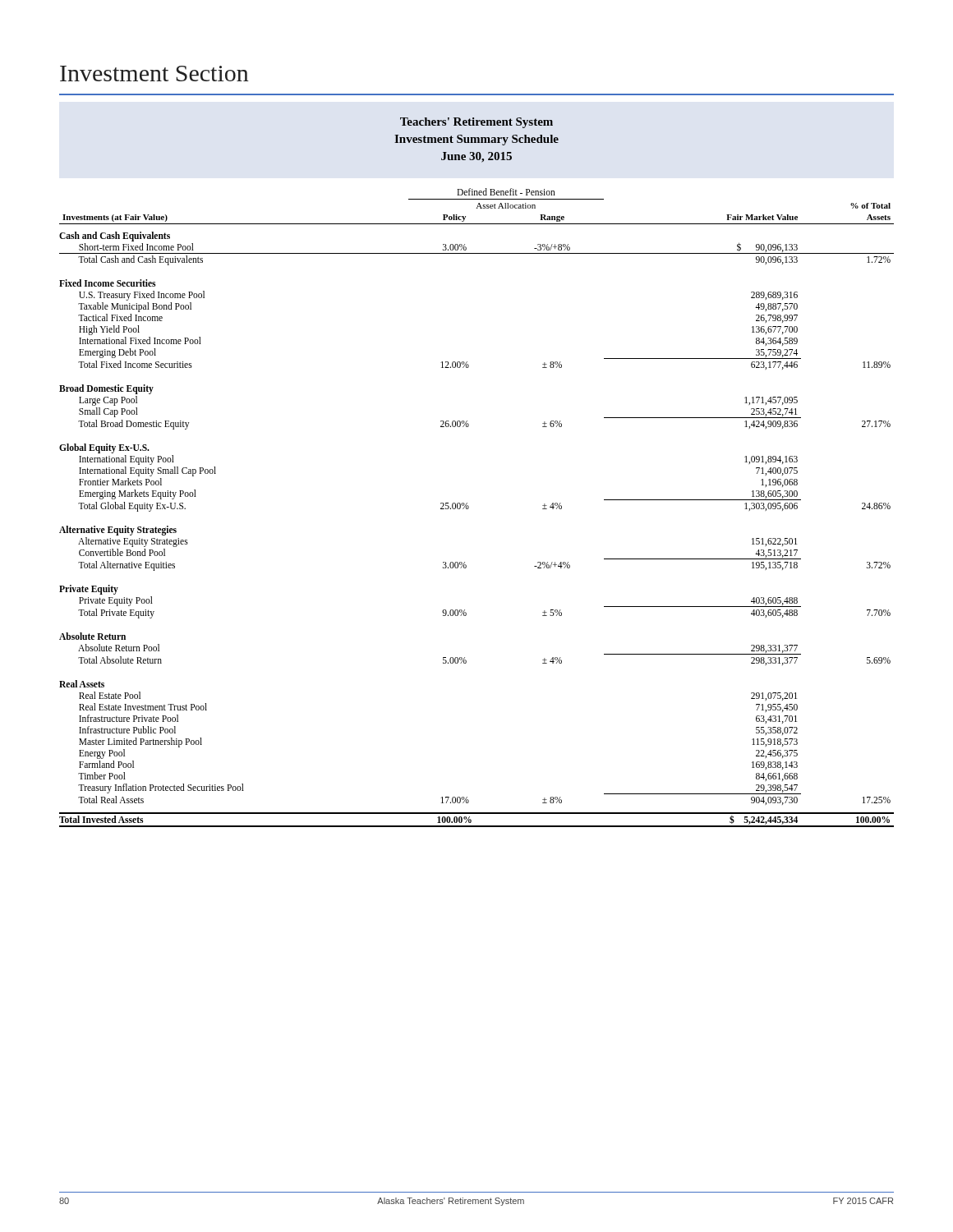The width and height of the screenshot is (953, 1232).
Task: Select a table
Action: pyautogui.click(x=476, y=507)
